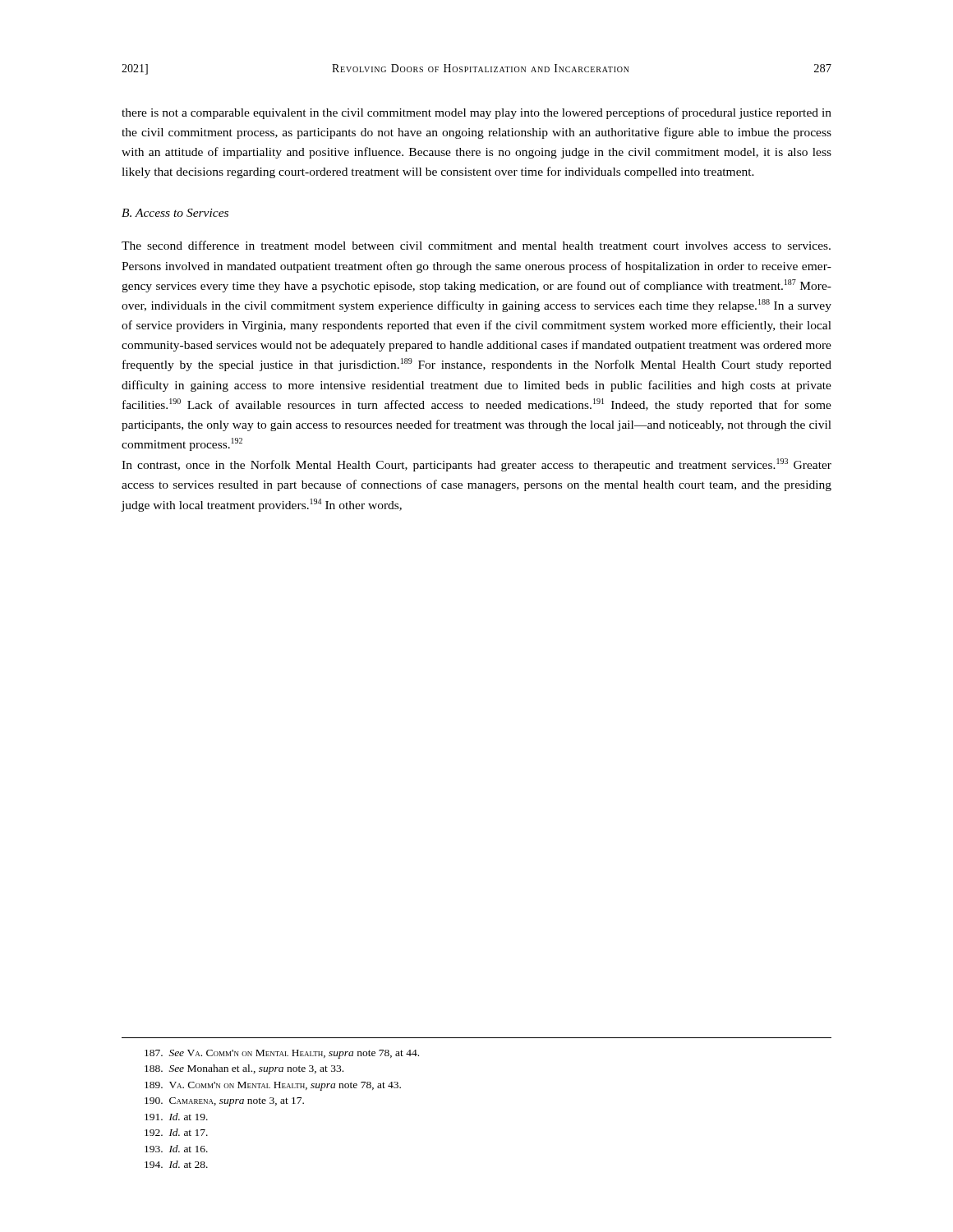Point to the text block starting "Id. at 17."

(x=176, y=1132)
